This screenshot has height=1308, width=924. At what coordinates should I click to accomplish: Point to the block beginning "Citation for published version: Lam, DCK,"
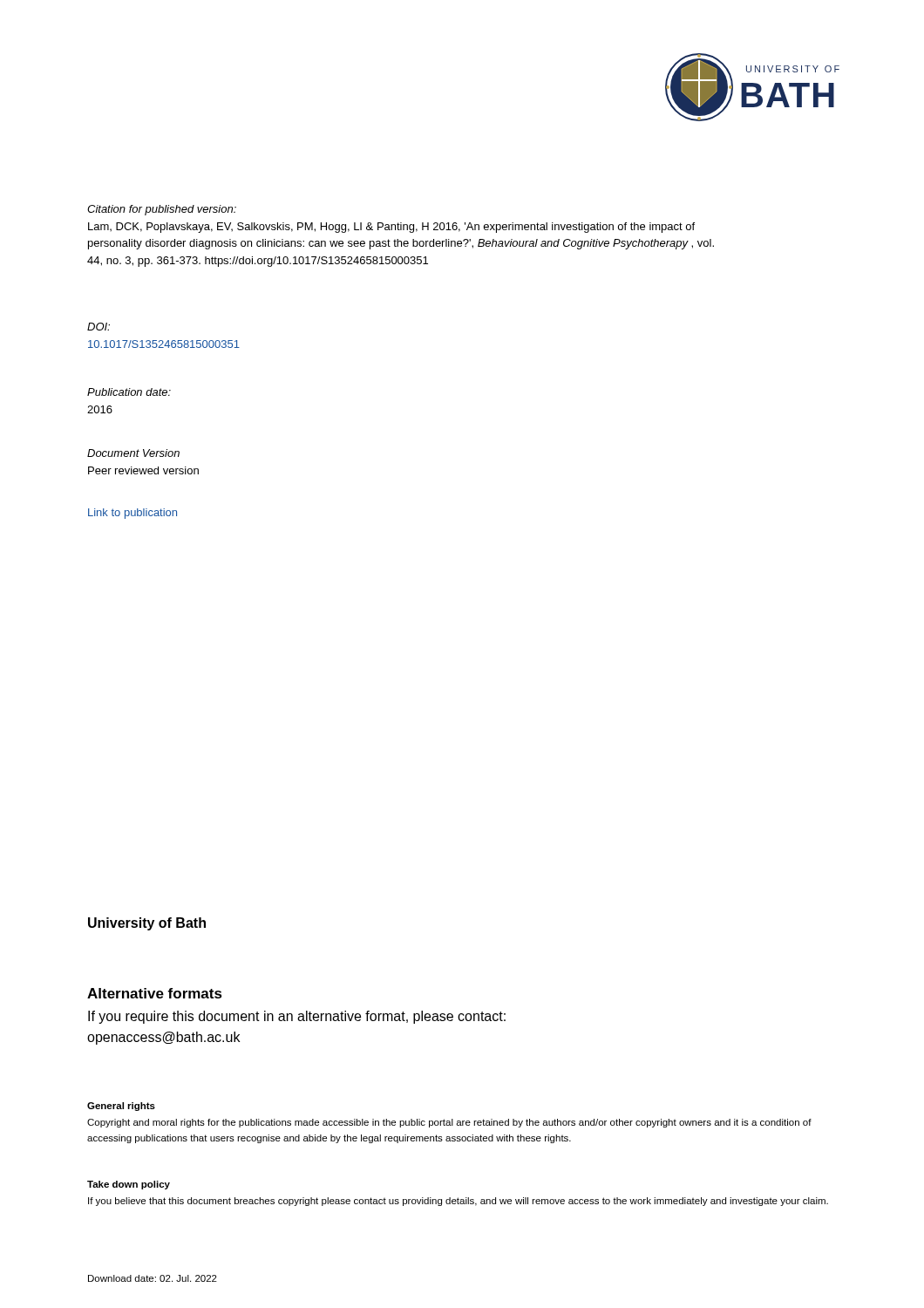(401, 234)
